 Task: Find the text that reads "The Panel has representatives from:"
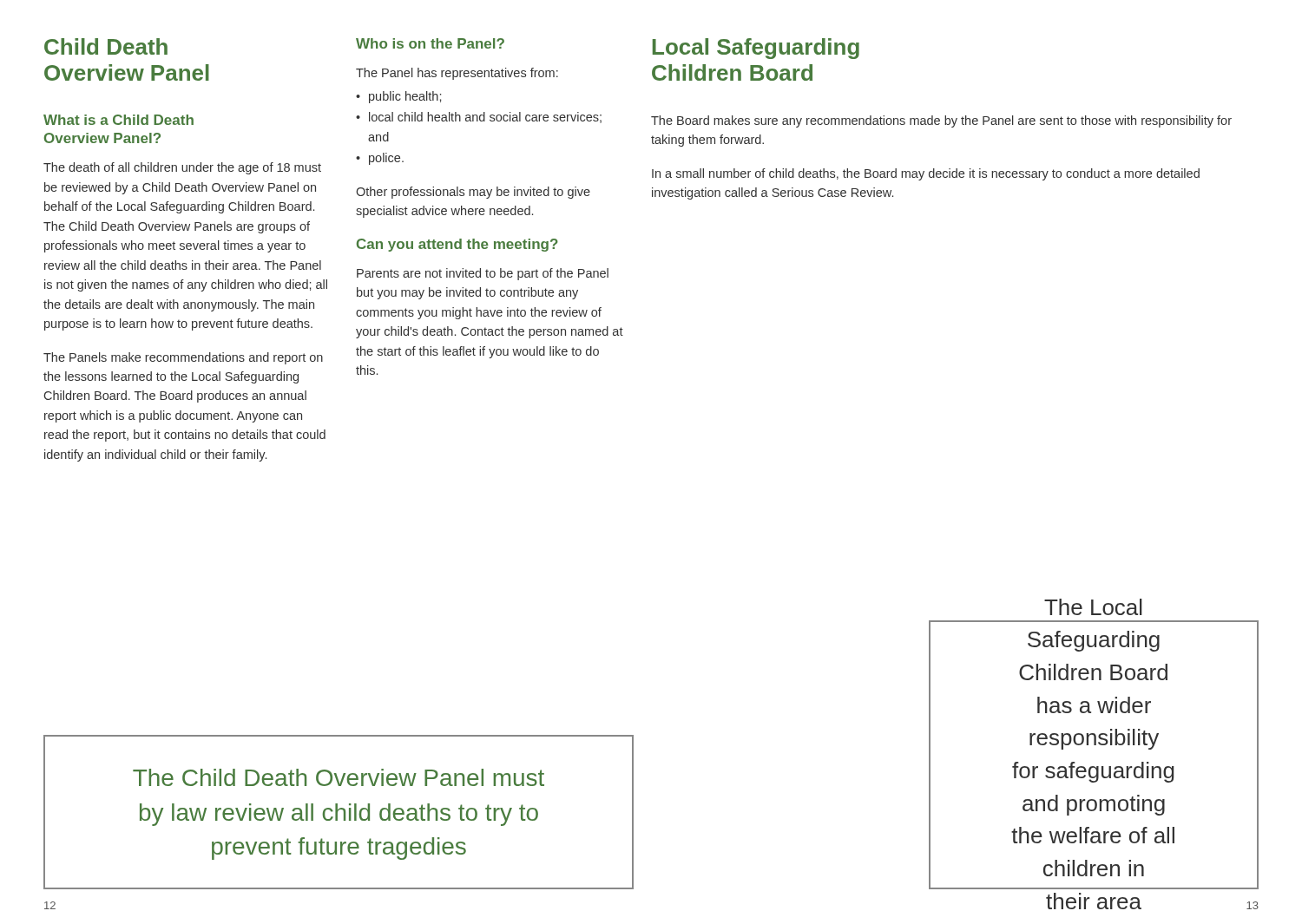[x=490, y=73]
